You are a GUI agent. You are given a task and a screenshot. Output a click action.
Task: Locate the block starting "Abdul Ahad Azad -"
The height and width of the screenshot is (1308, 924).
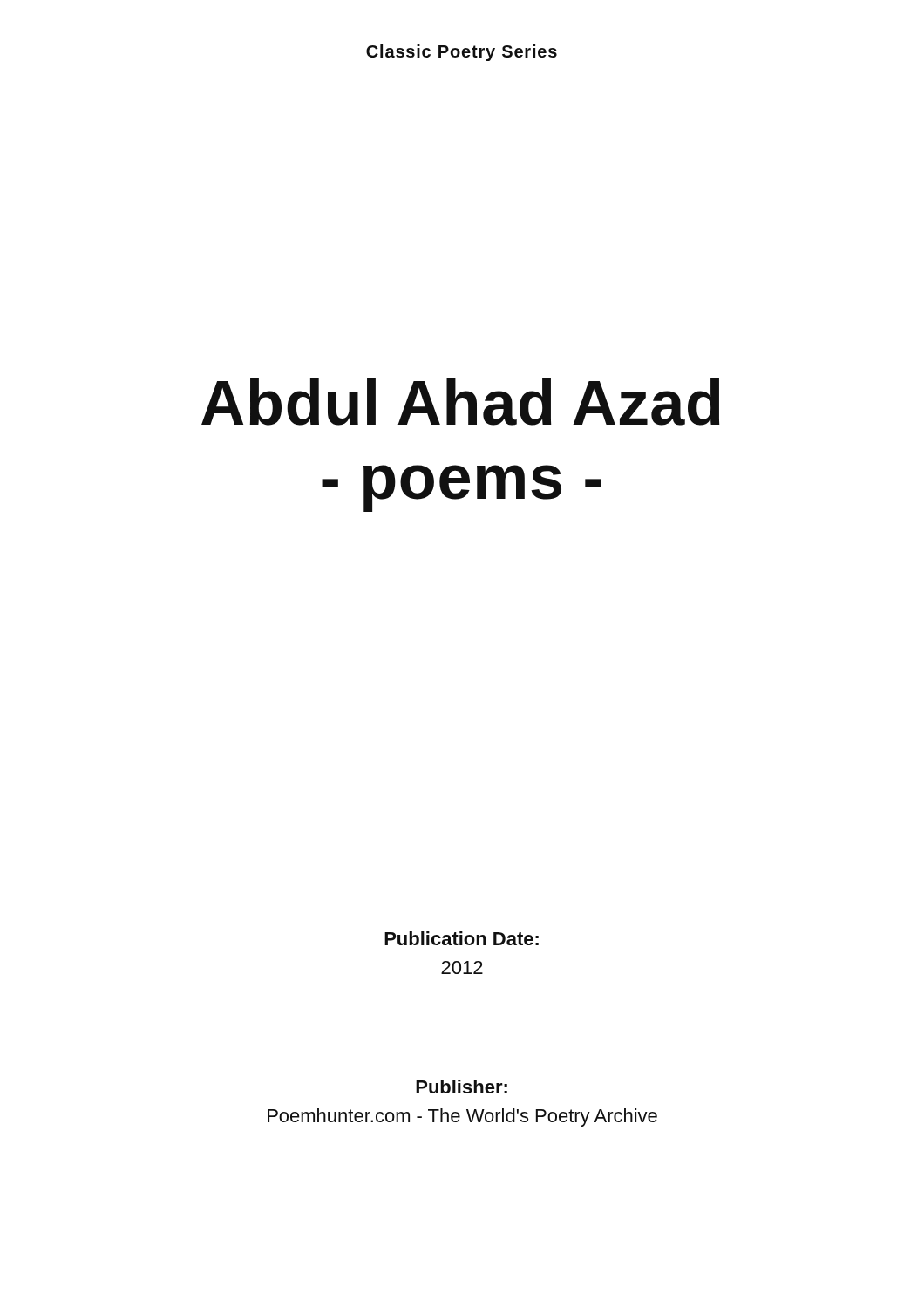click(462, 440)
